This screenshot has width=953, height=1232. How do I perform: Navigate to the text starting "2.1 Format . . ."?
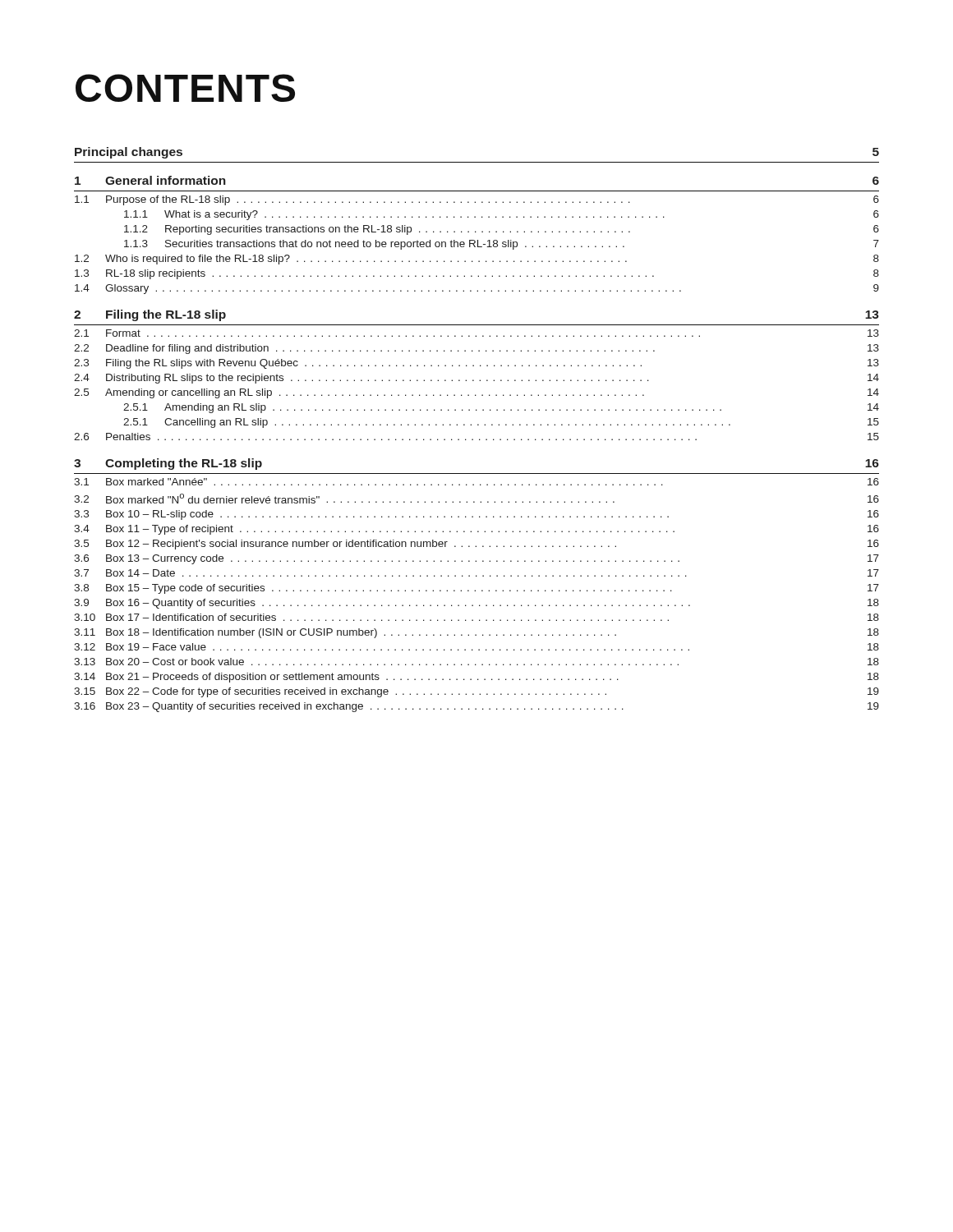point(476,333)
